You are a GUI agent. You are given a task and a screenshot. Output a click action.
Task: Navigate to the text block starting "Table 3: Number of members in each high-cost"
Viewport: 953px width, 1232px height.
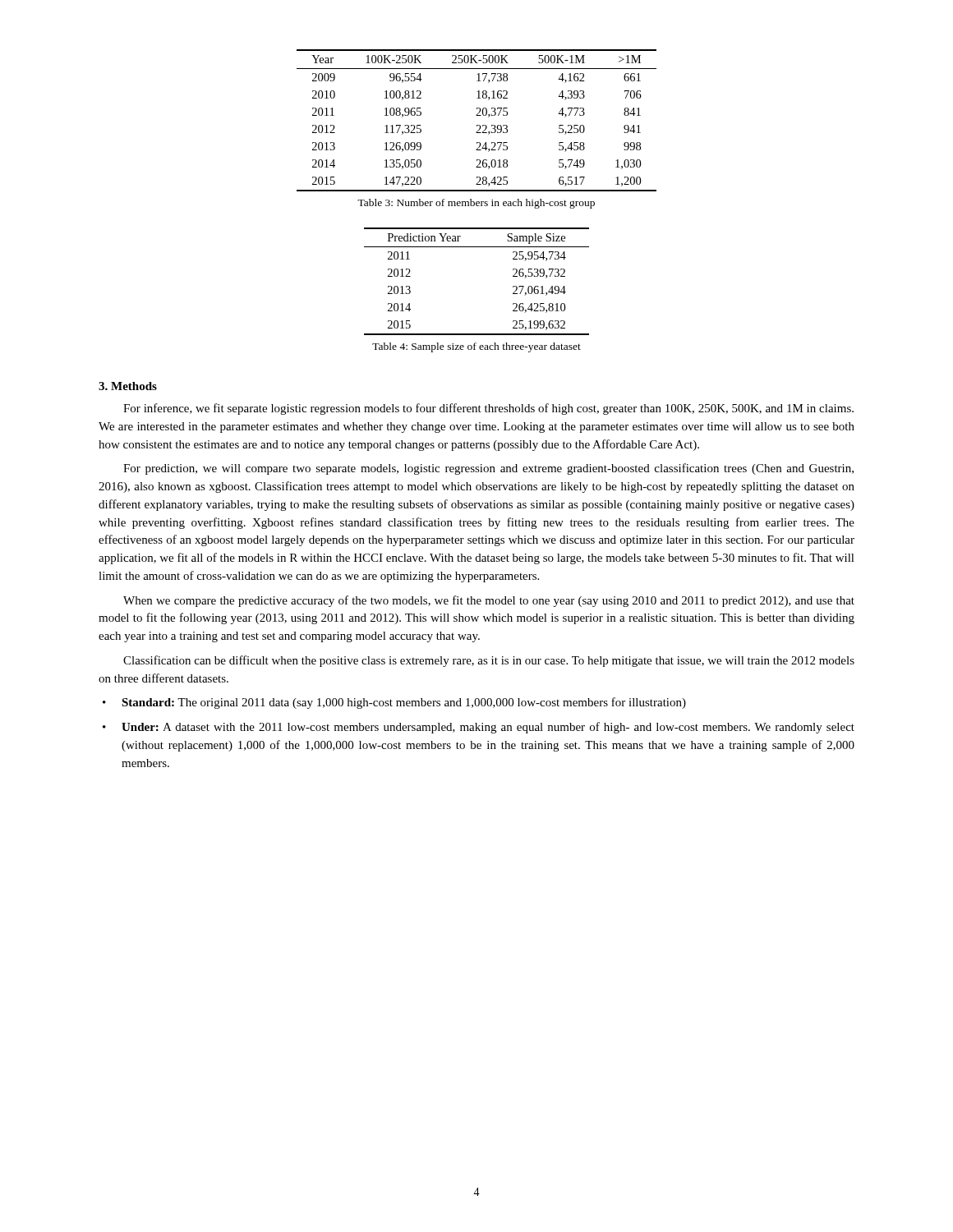(x=476, y=202)
